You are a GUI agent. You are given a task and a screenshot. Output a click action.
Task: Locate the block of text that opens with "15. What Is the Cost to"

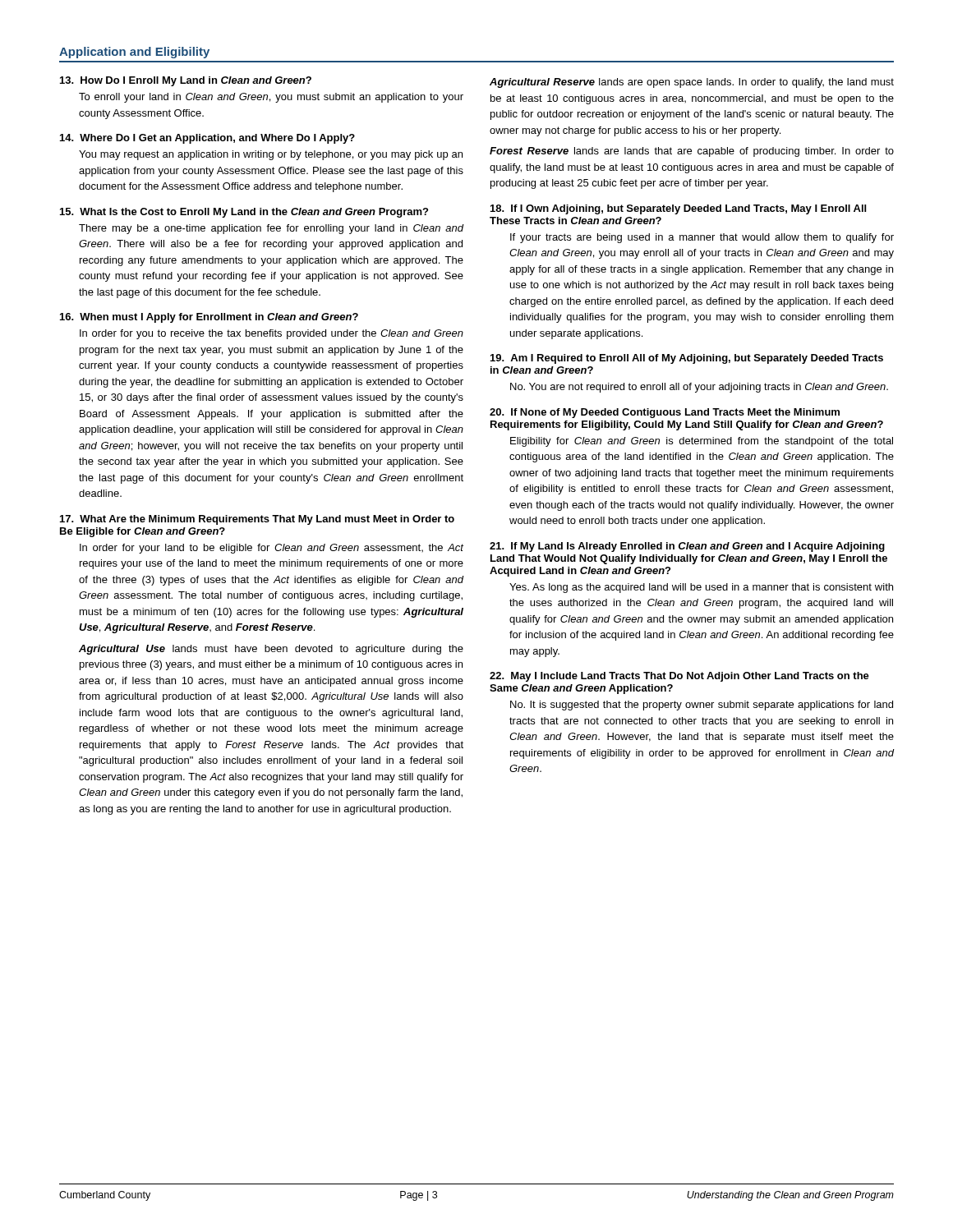coord(261,252)
